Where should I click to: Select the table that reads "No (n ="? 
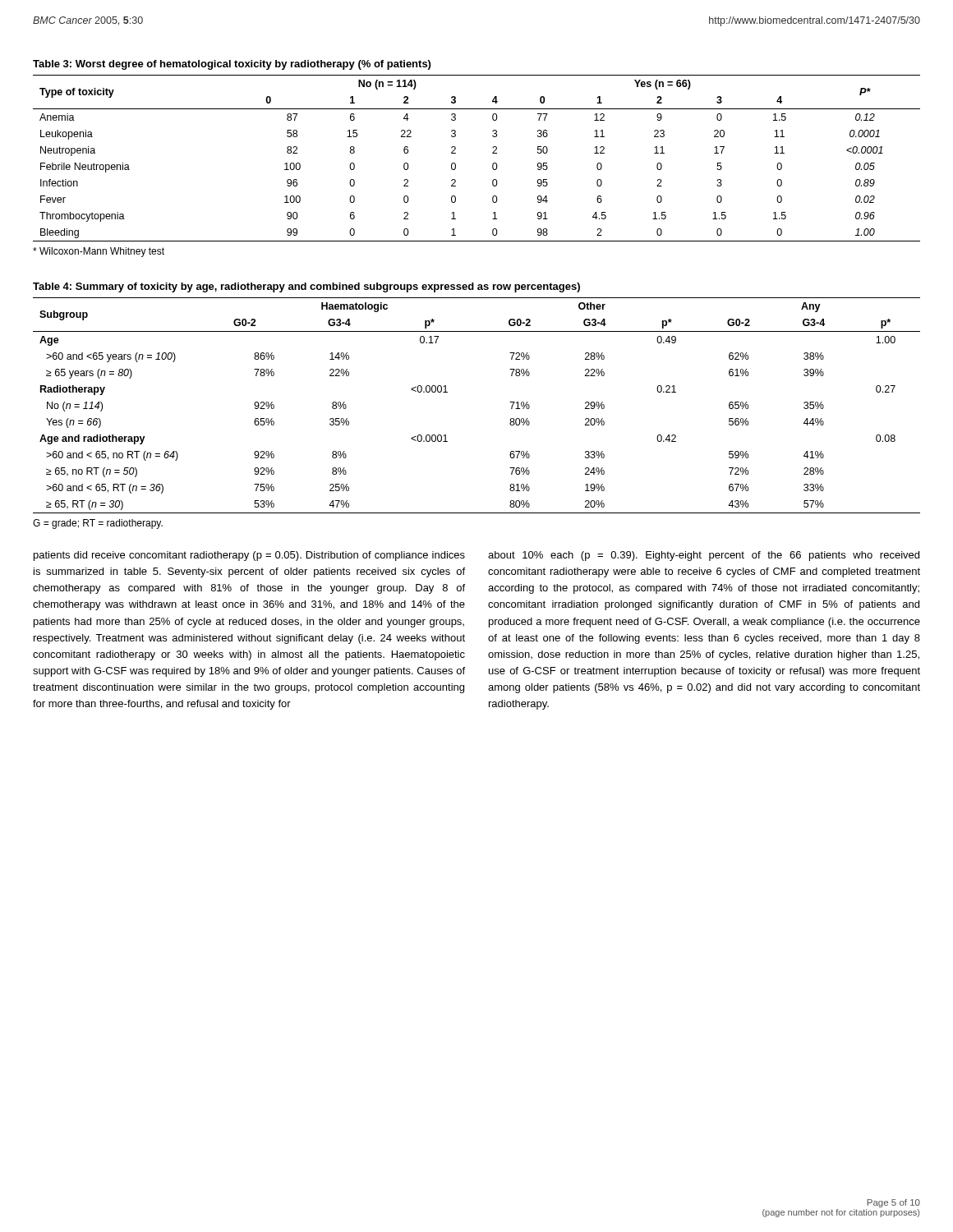476,158
